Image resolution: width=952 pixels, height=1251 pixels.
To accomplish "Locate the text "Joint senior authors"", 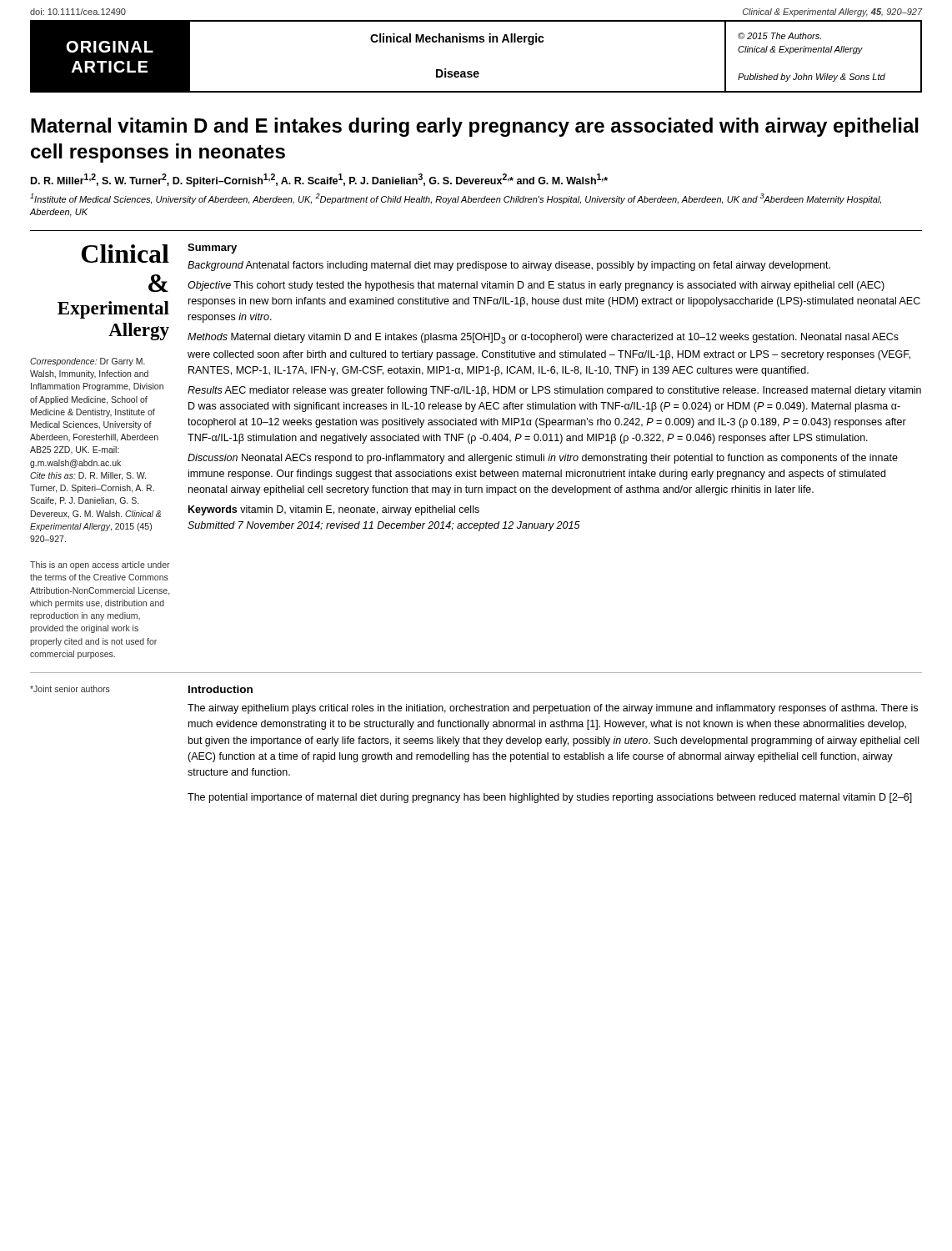I will tap(70, 689).
